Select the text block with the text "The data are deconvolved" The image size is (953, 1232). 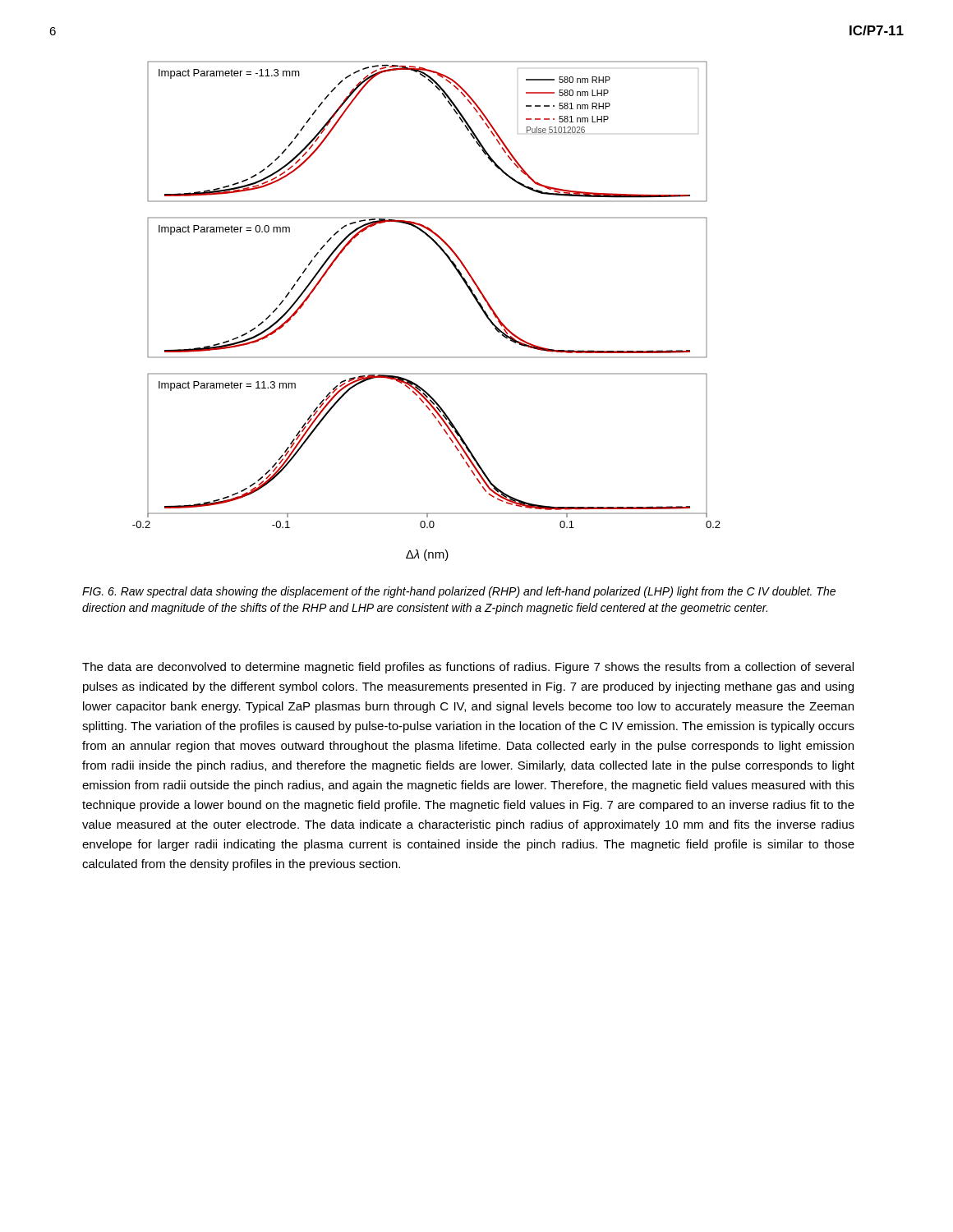[468, 765]
